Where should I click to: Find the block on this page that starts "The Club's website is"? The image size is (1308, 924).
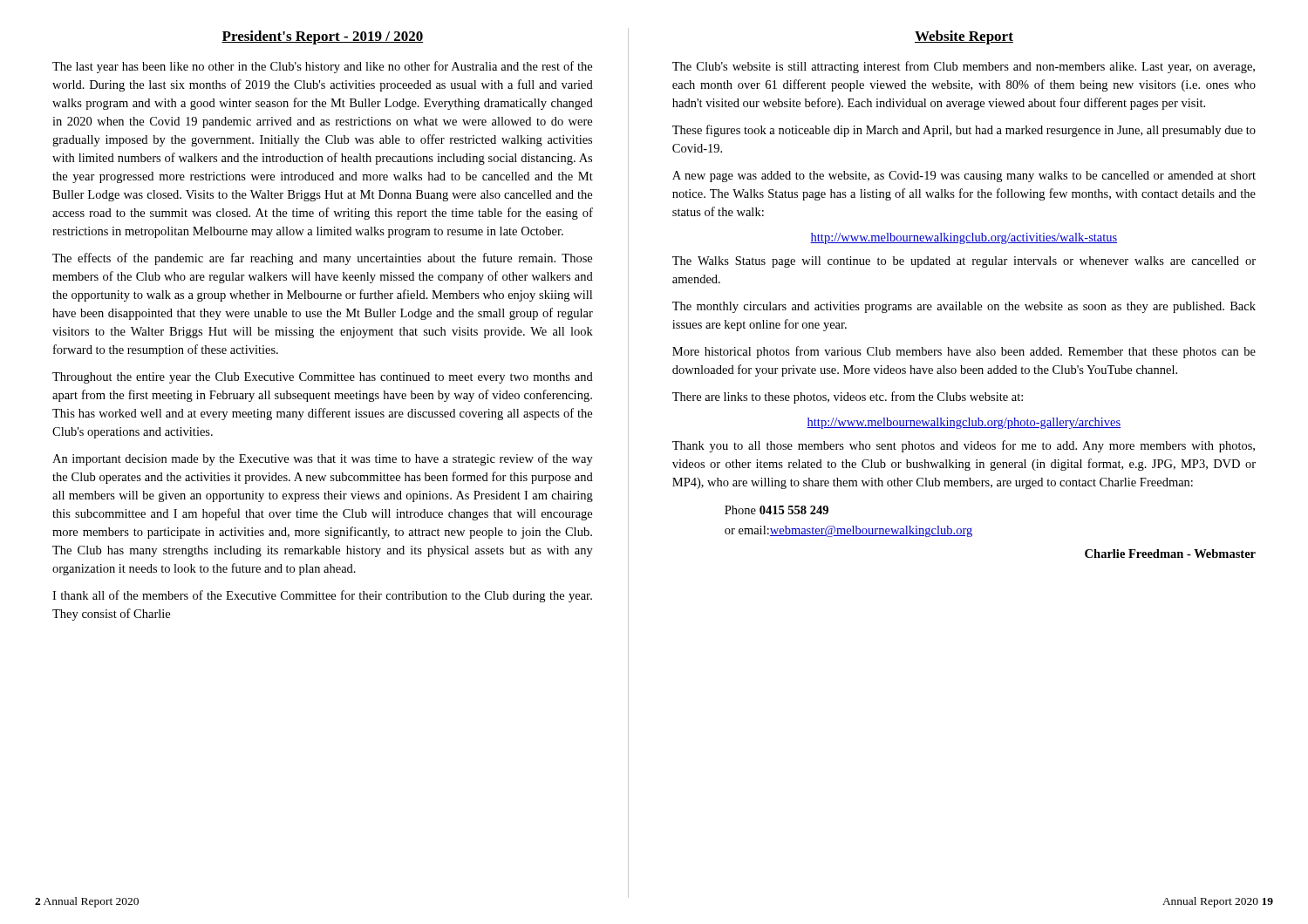pyautogui.click(x=964, y=85)
